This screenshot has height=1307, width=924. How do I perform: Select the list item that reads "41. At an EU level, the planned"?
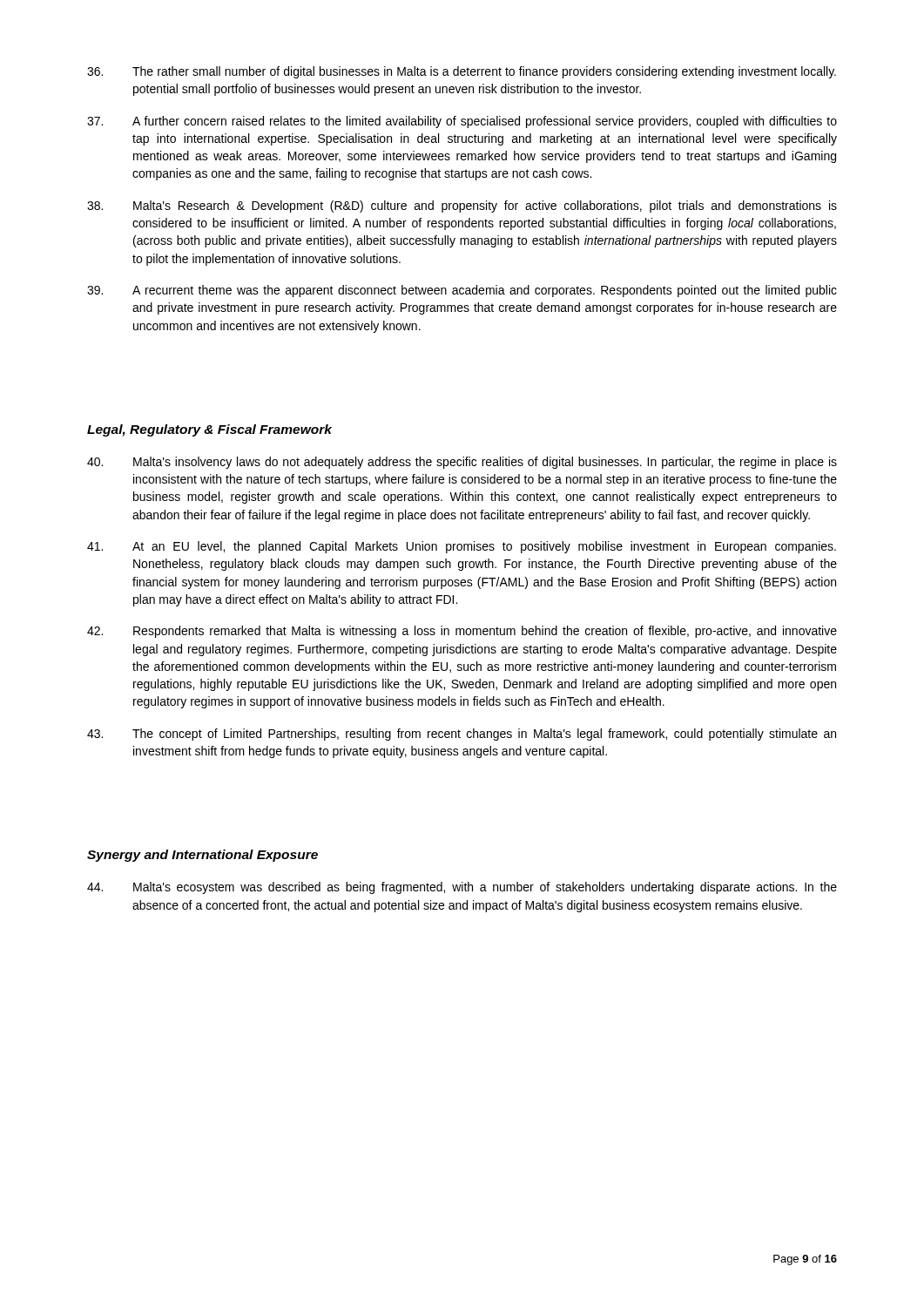462,573
